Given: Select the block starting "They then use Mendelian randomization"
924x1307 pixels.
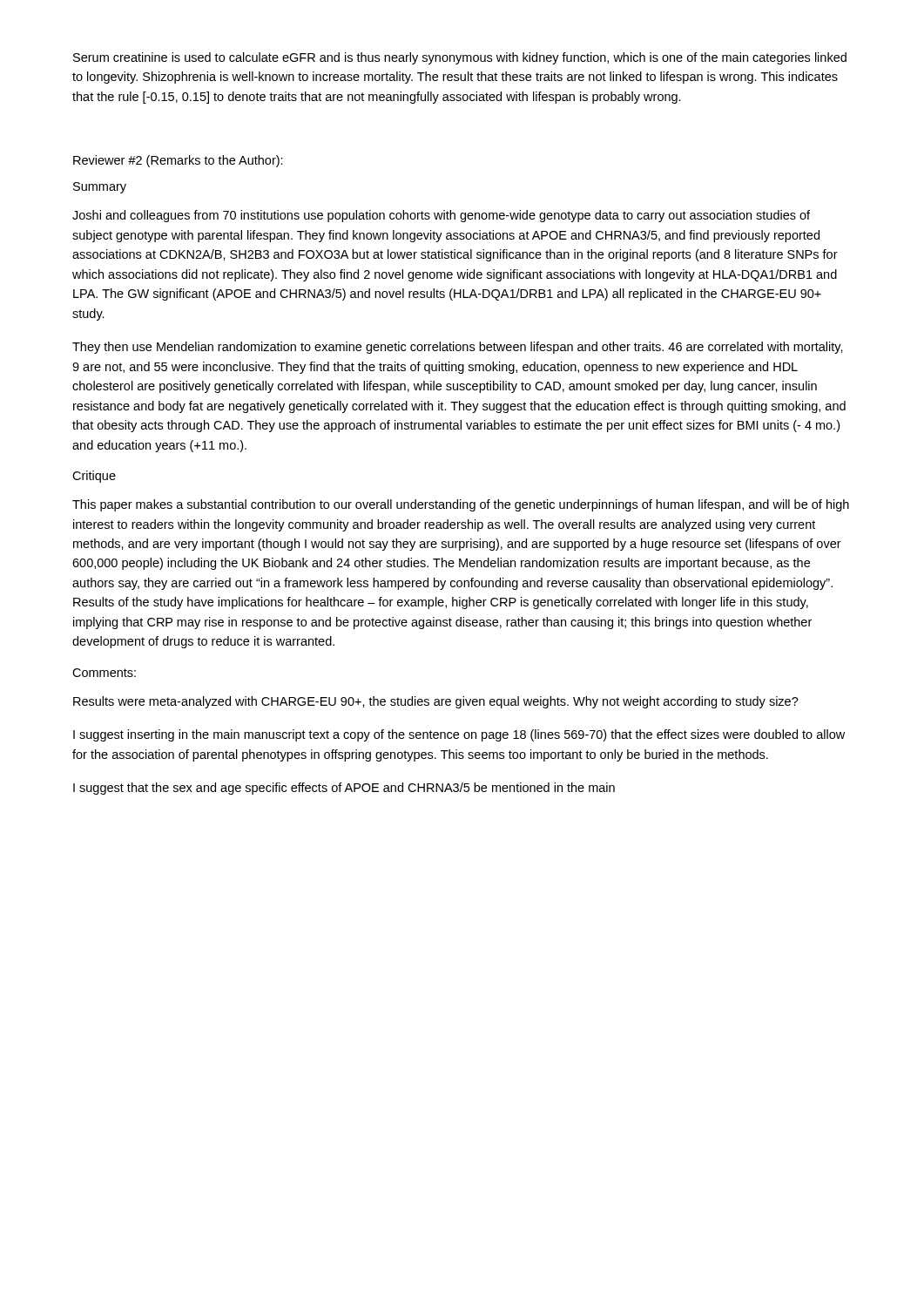Looking at the screenshot, I should [459, 396].
